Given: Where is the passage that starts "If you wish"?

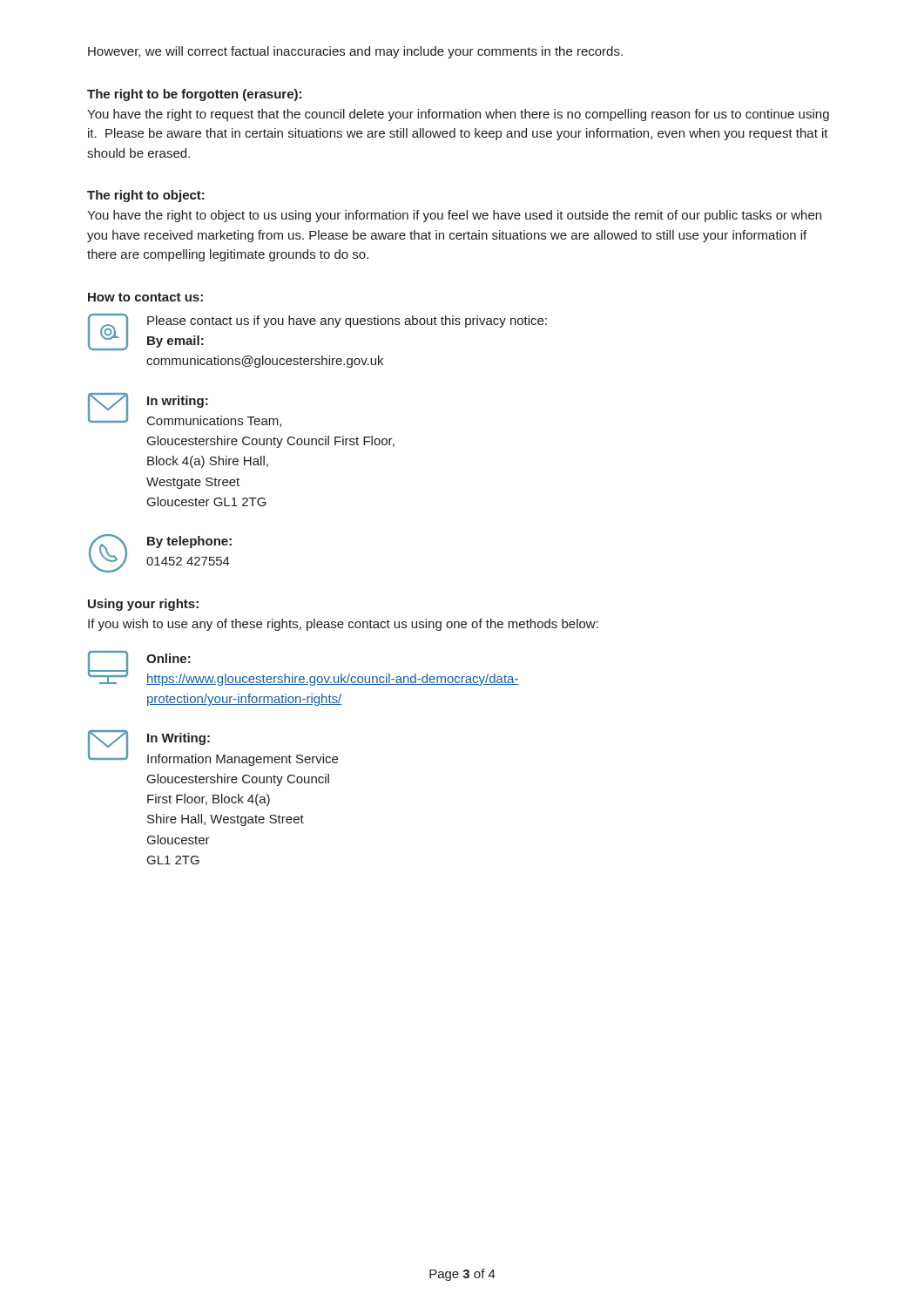Looking at the screenshot, I should 462,624.
